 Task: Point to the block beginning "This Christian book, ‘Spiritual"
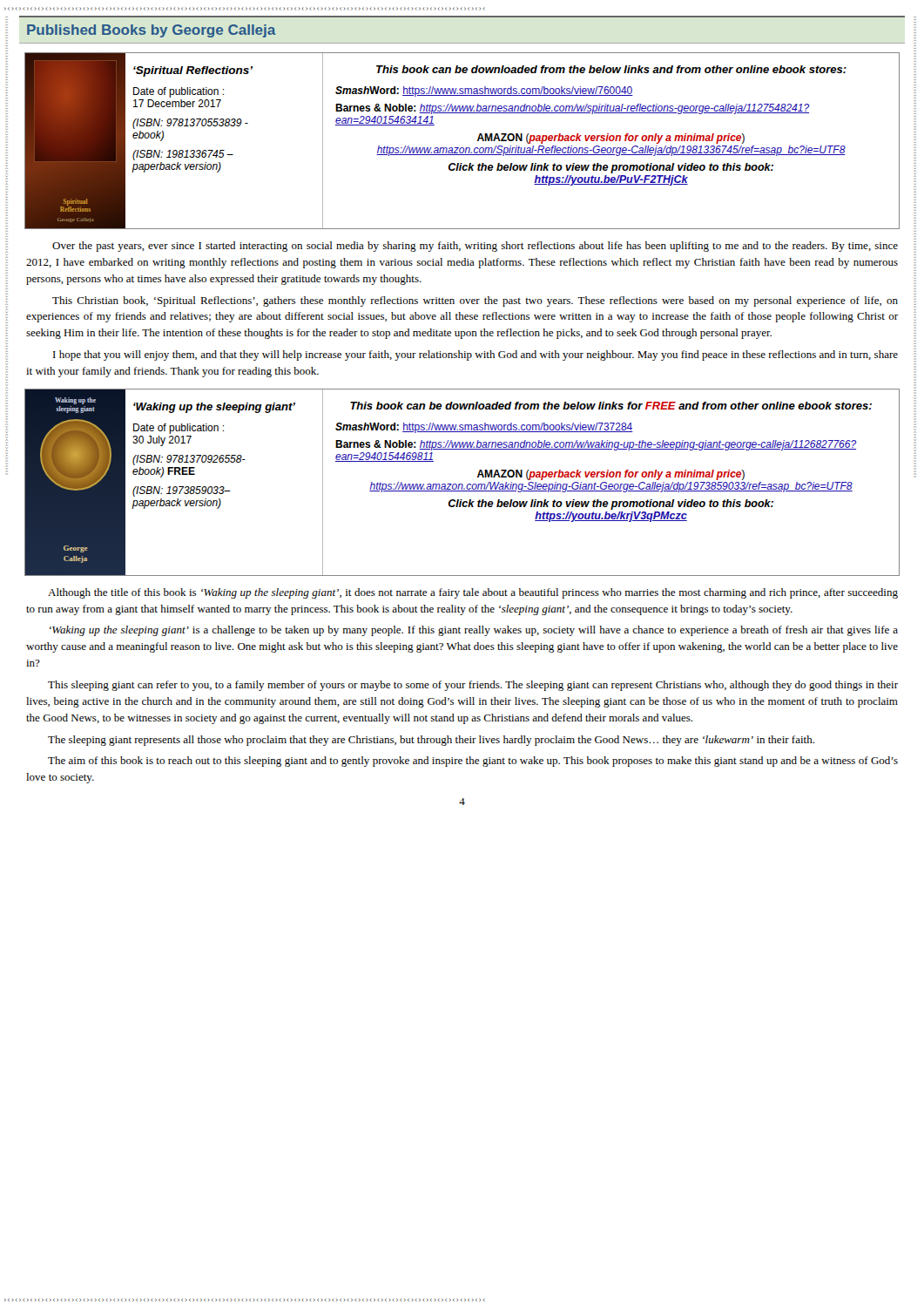[462, 316]
